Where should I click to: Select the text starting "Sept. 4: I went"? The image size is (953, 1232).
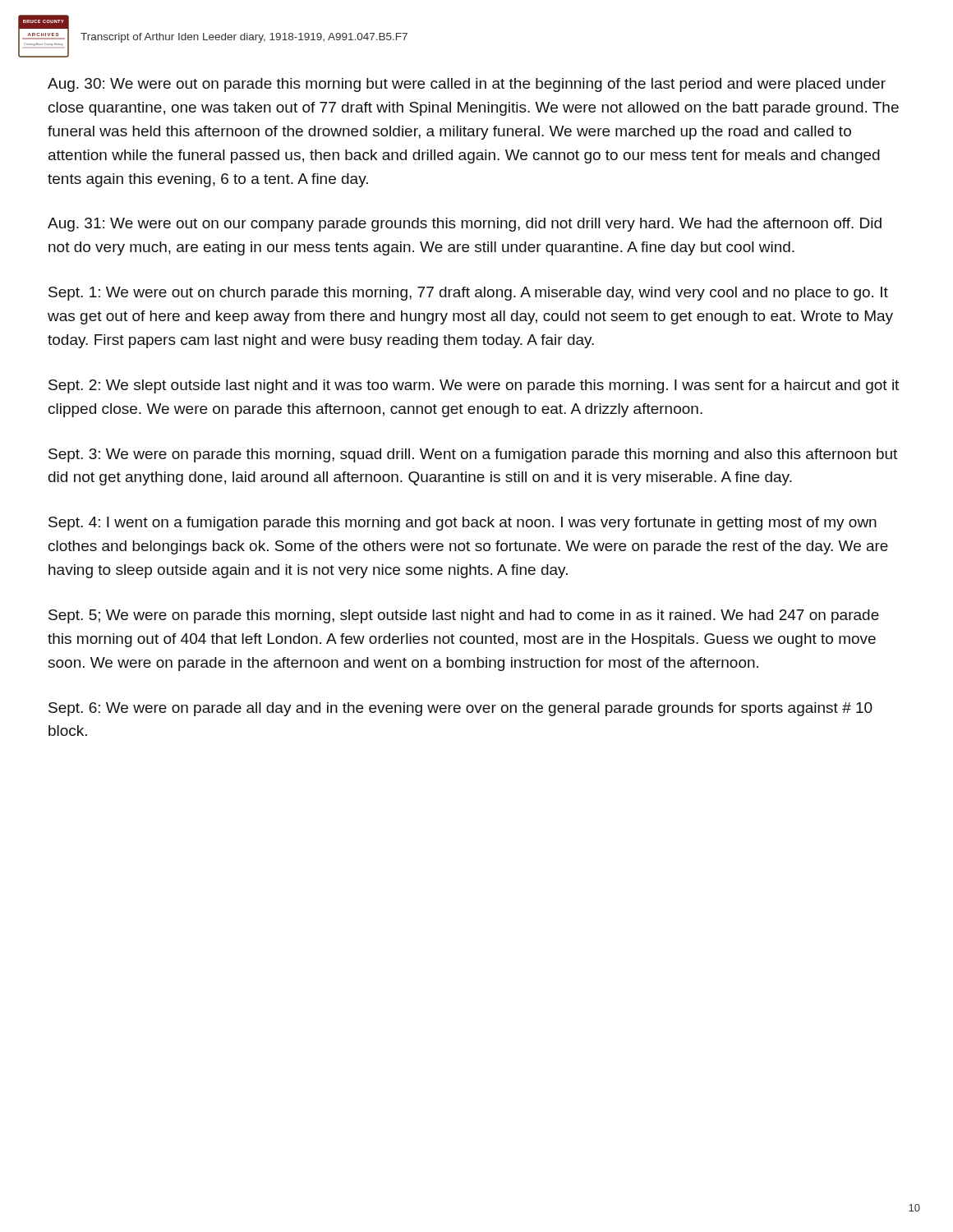pyautogui.click(x=468, y=546)
